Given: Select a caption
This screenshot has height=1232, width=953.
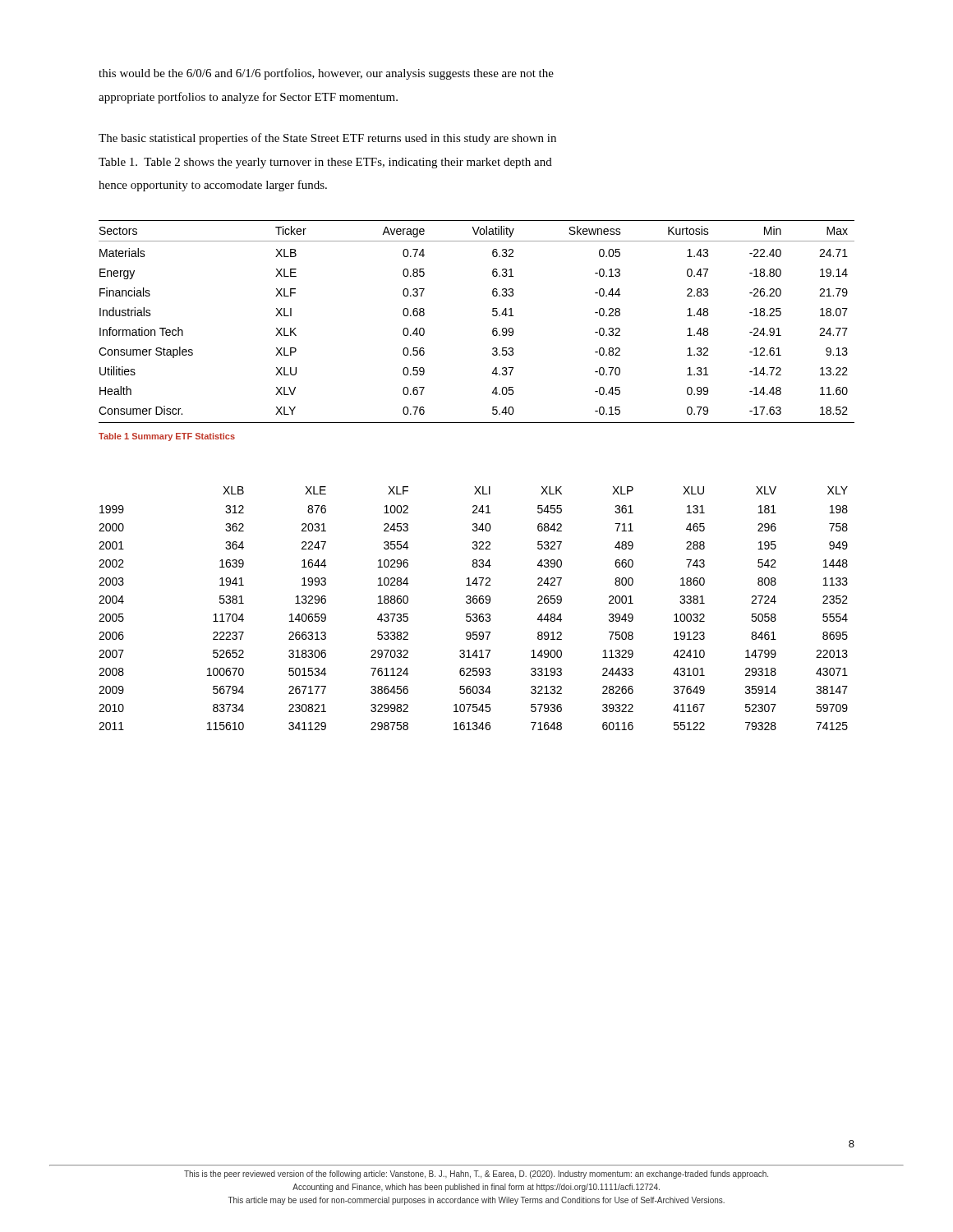Looking at the screenshot, I should (x=167, y=436).
